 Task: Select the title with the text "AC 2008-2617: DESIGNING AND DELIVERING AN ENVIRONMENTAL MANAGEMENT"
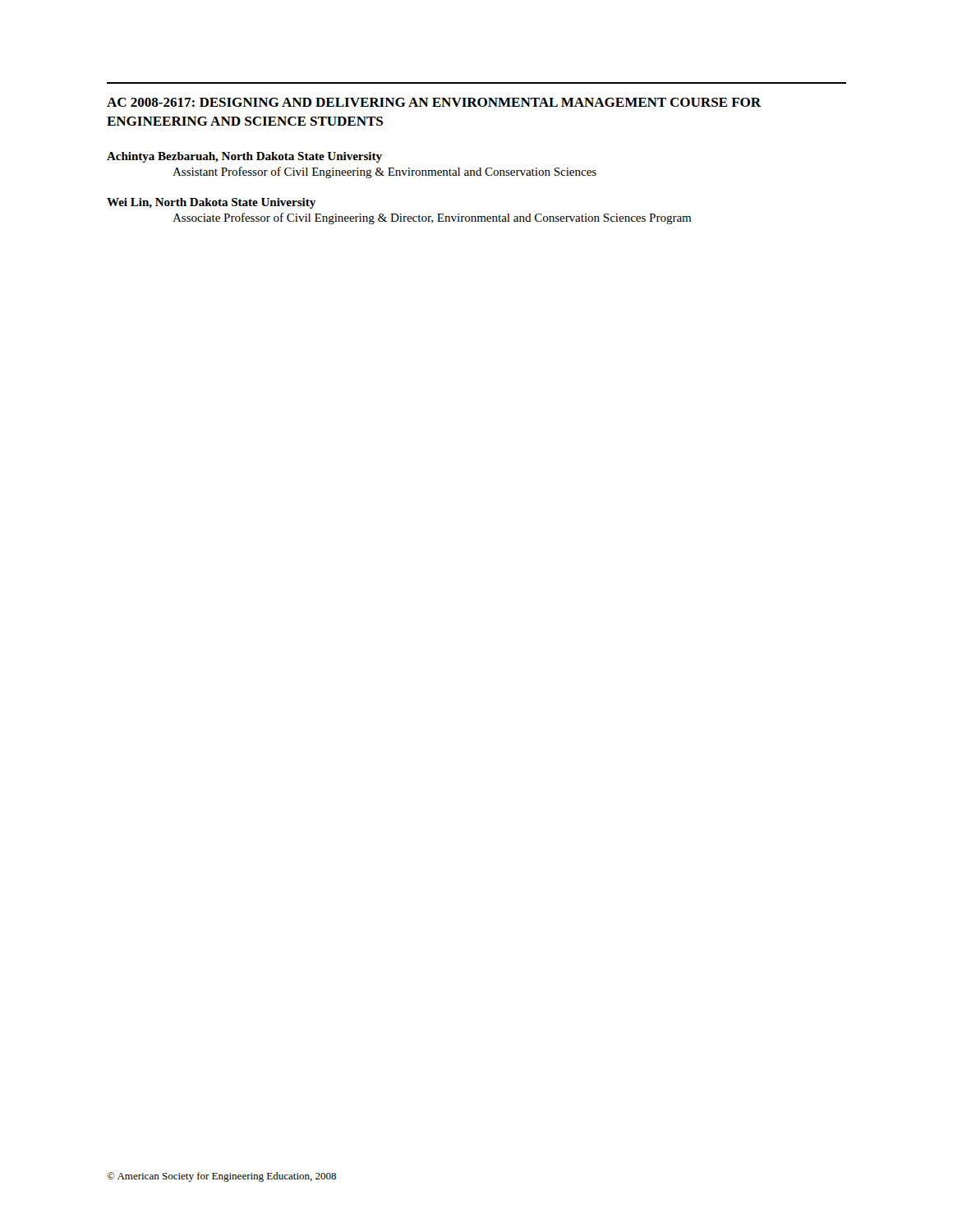tap(476, 112)
